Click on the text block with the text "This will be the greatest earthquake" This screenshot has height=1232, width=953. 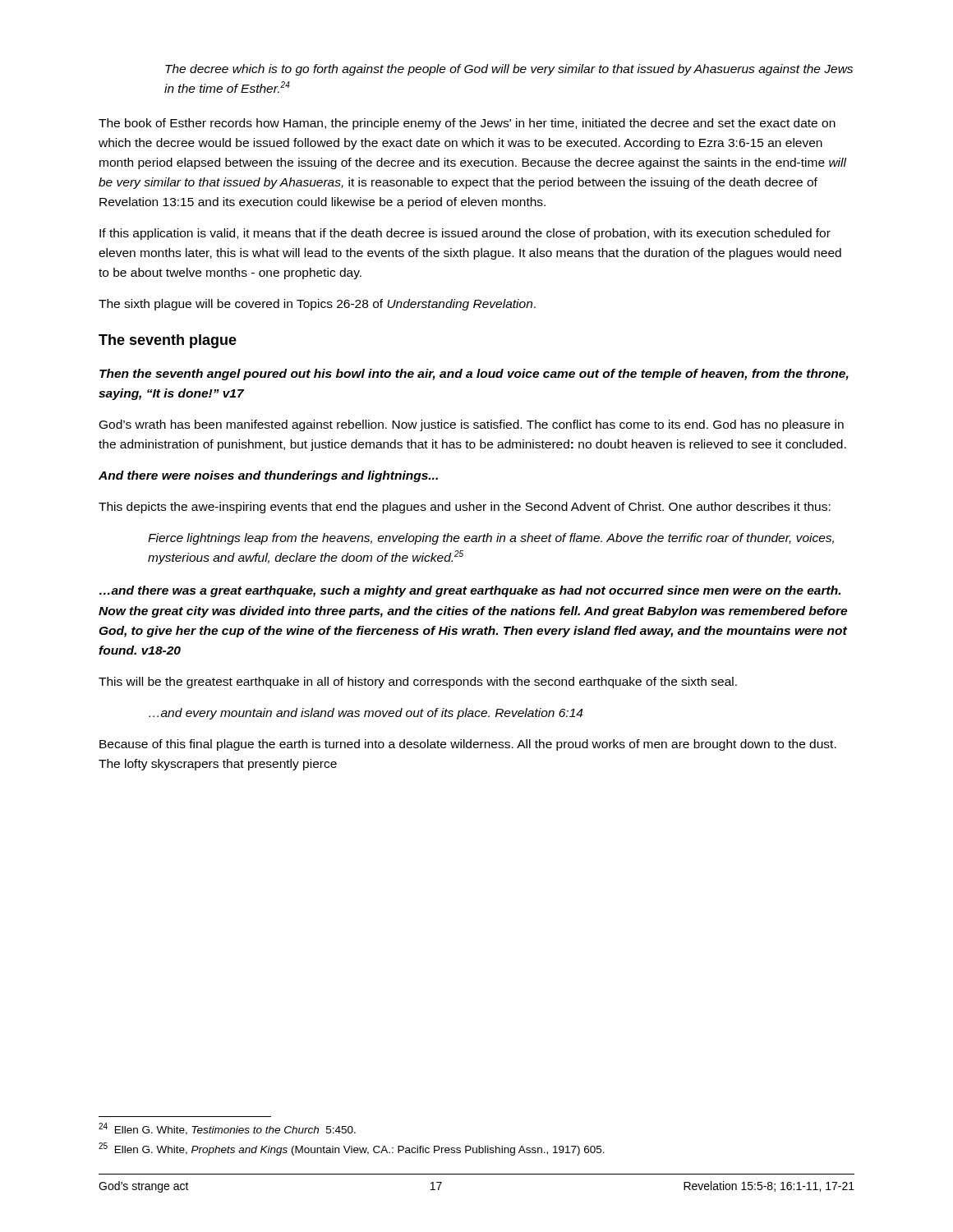tap(476, 681)
